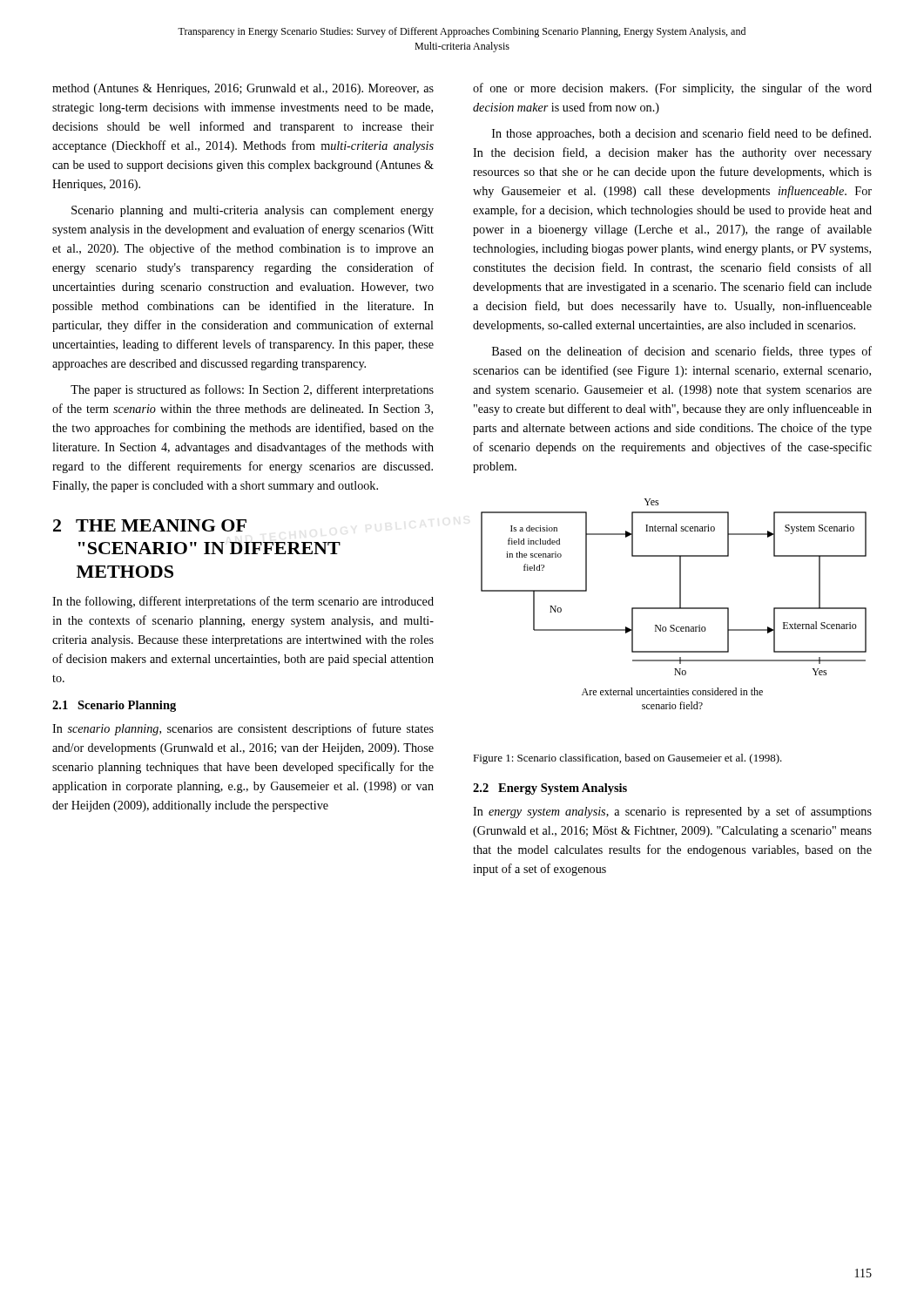This screenshot has width=924, height=1307.
Task: Find the flowchart
Action: tap(672, 616)
